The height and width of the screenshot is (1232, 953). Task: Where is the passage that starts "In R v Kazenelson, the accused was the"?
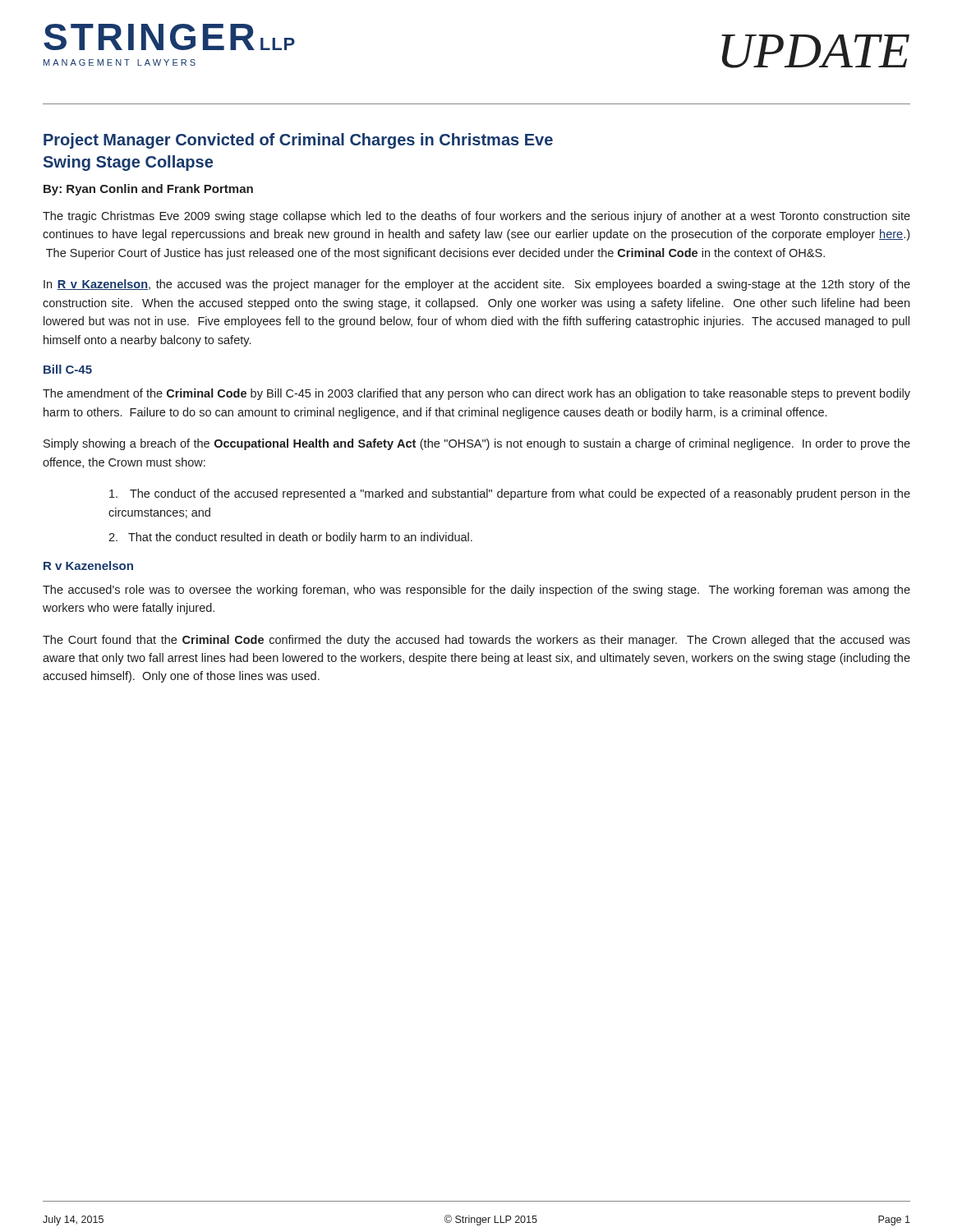(x=476, y=312)
